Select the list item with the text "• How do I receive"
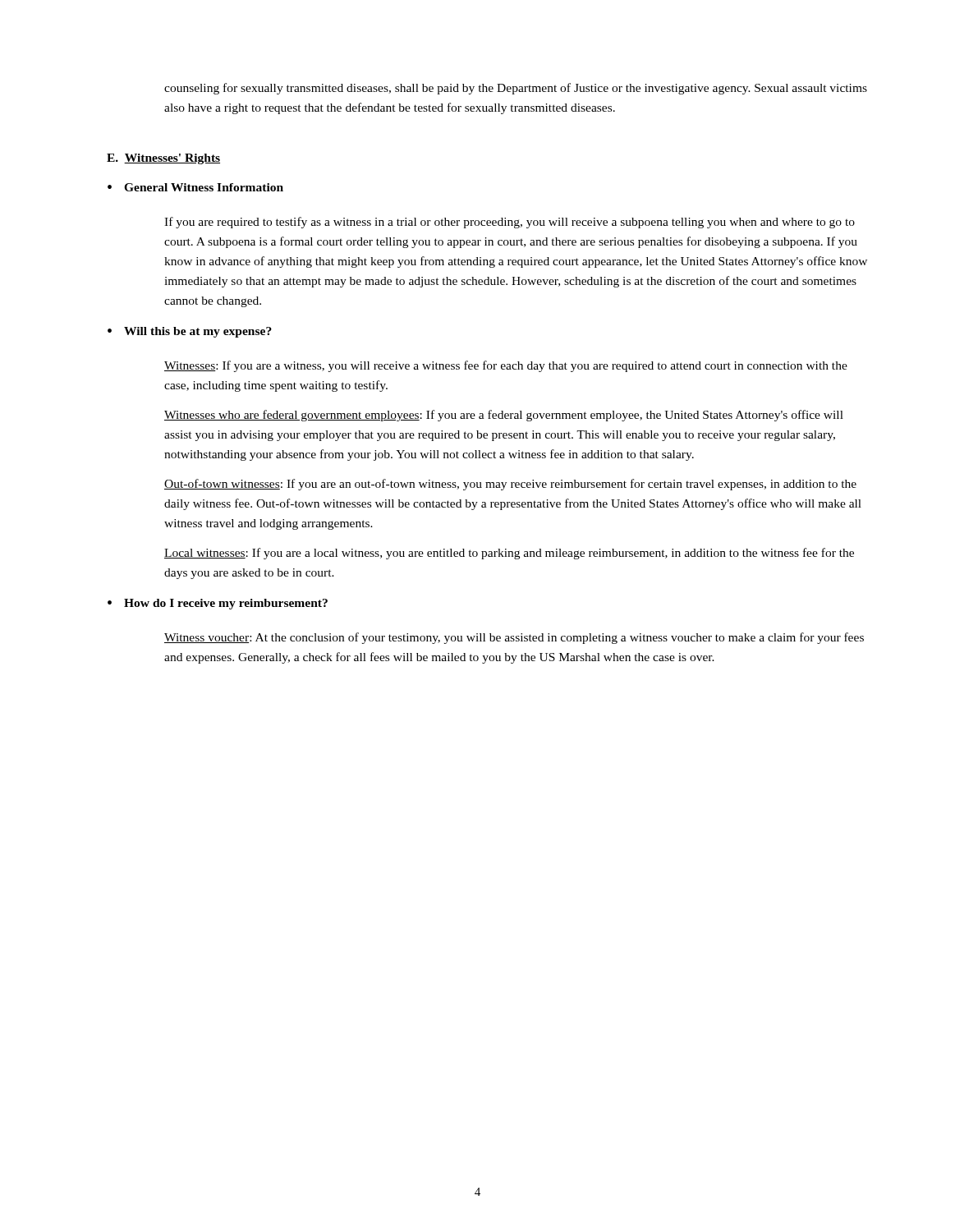Image resolution: width=955 pixels, height=1232 pixels. tap(218, 604)
